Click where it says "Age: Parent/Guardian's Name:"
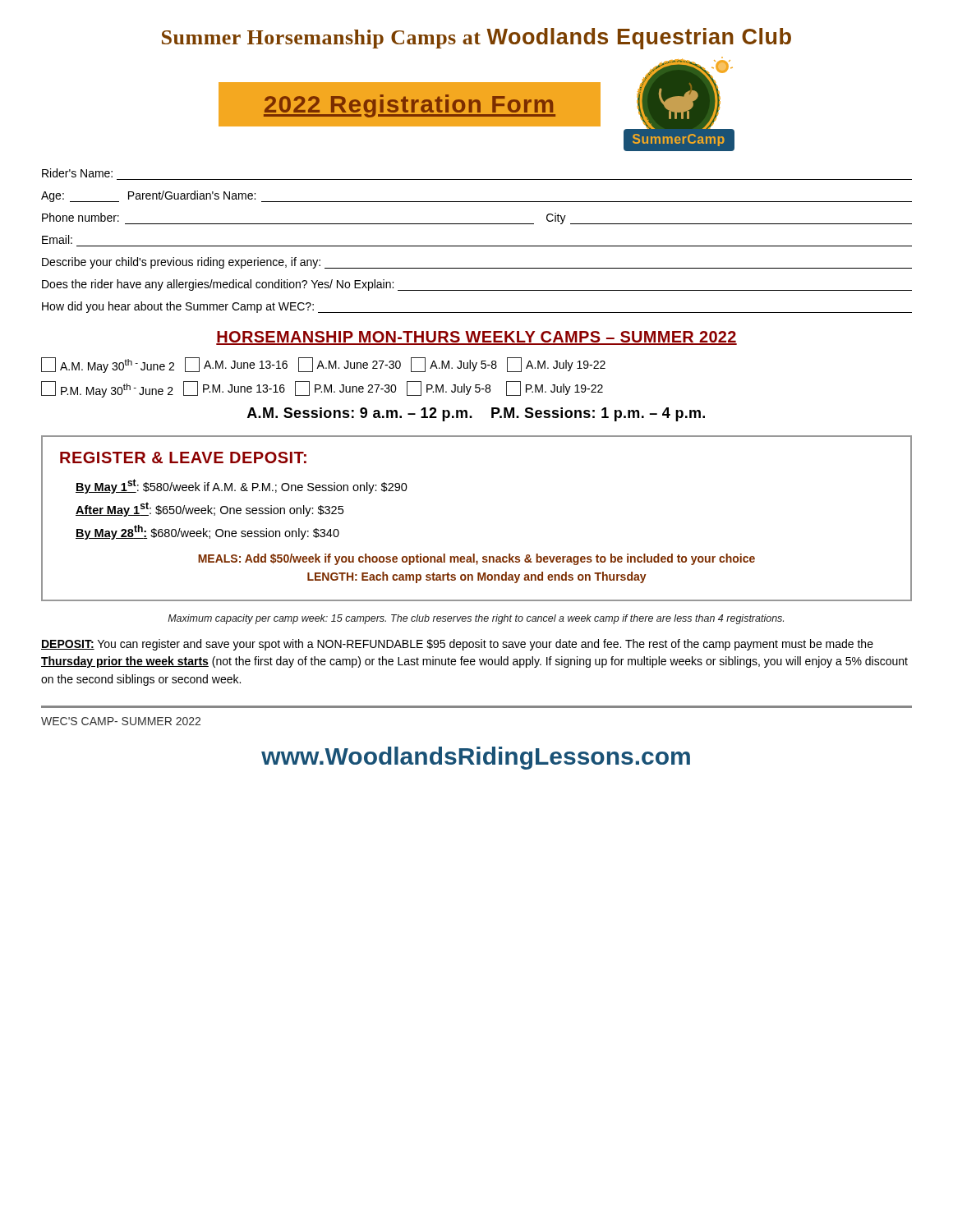Image resolution: width=953 pixels, height=1232 pixels. [x=476, y=195]
